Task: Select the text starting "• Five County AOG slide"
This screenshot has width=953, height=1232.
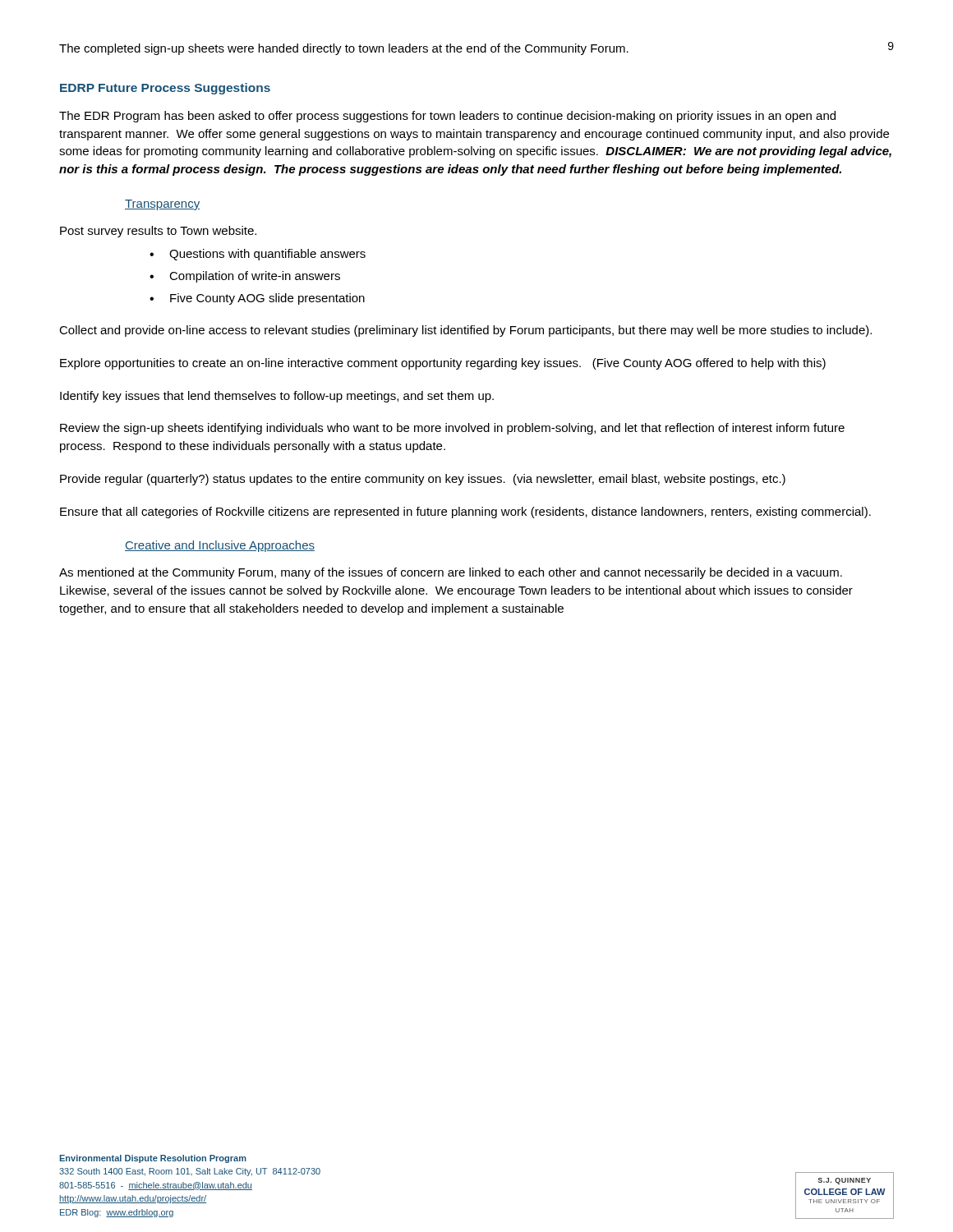Action: pyautogui.click(x=257, y=299)
